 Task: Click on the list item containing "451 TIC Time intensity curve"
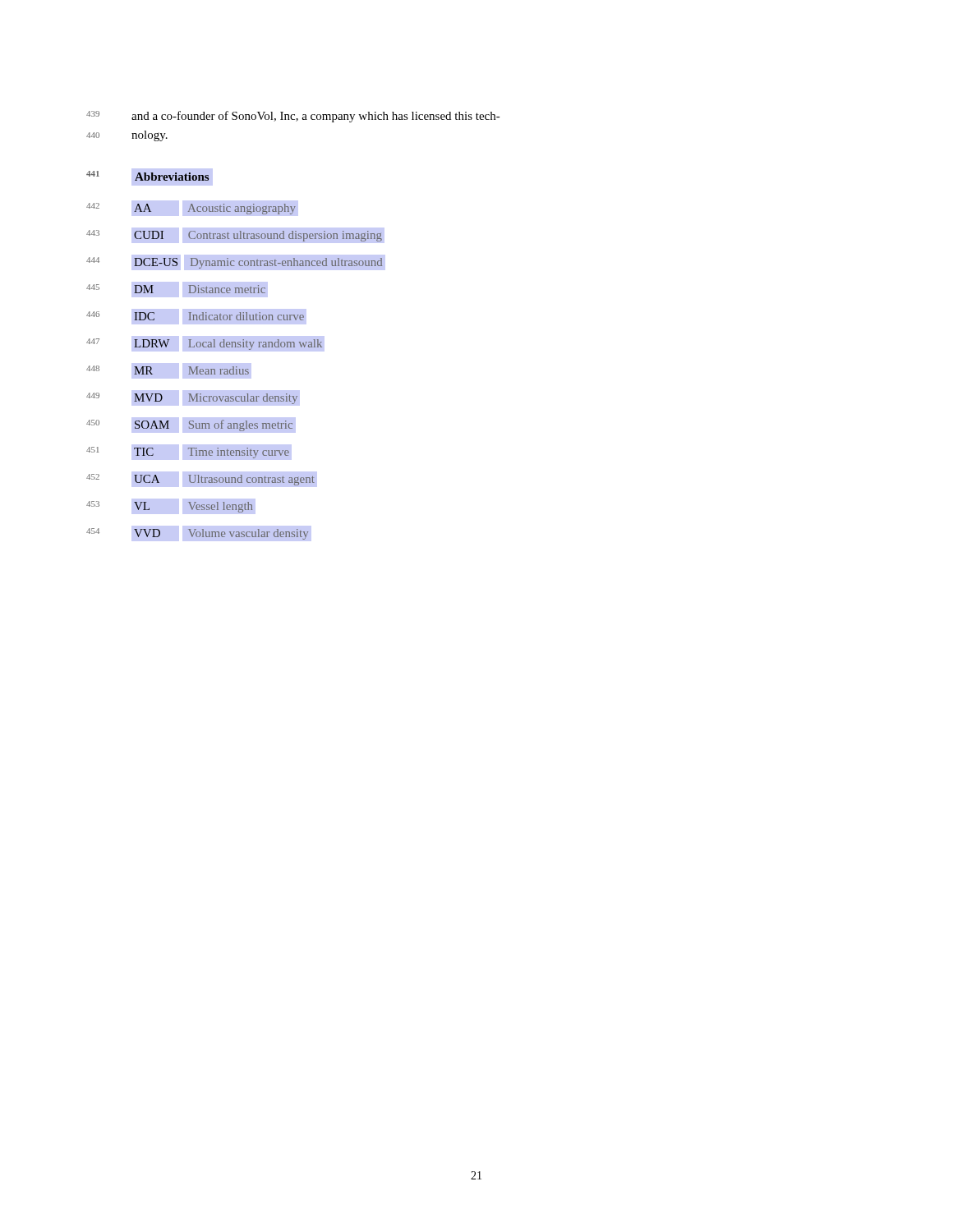tap(212, 452)
